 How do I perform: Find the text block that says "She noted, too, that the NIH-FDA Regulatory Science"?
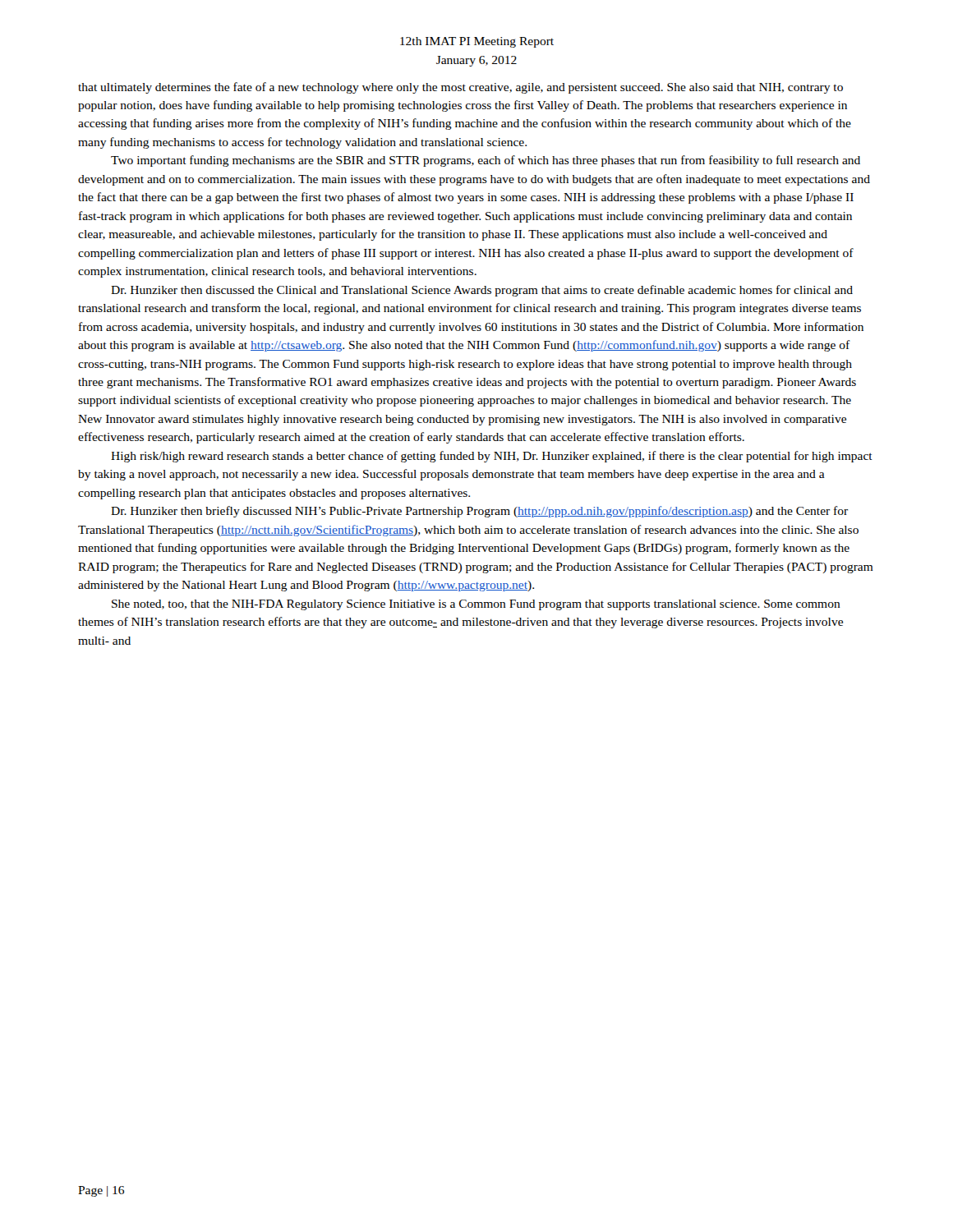pos(461,621)
